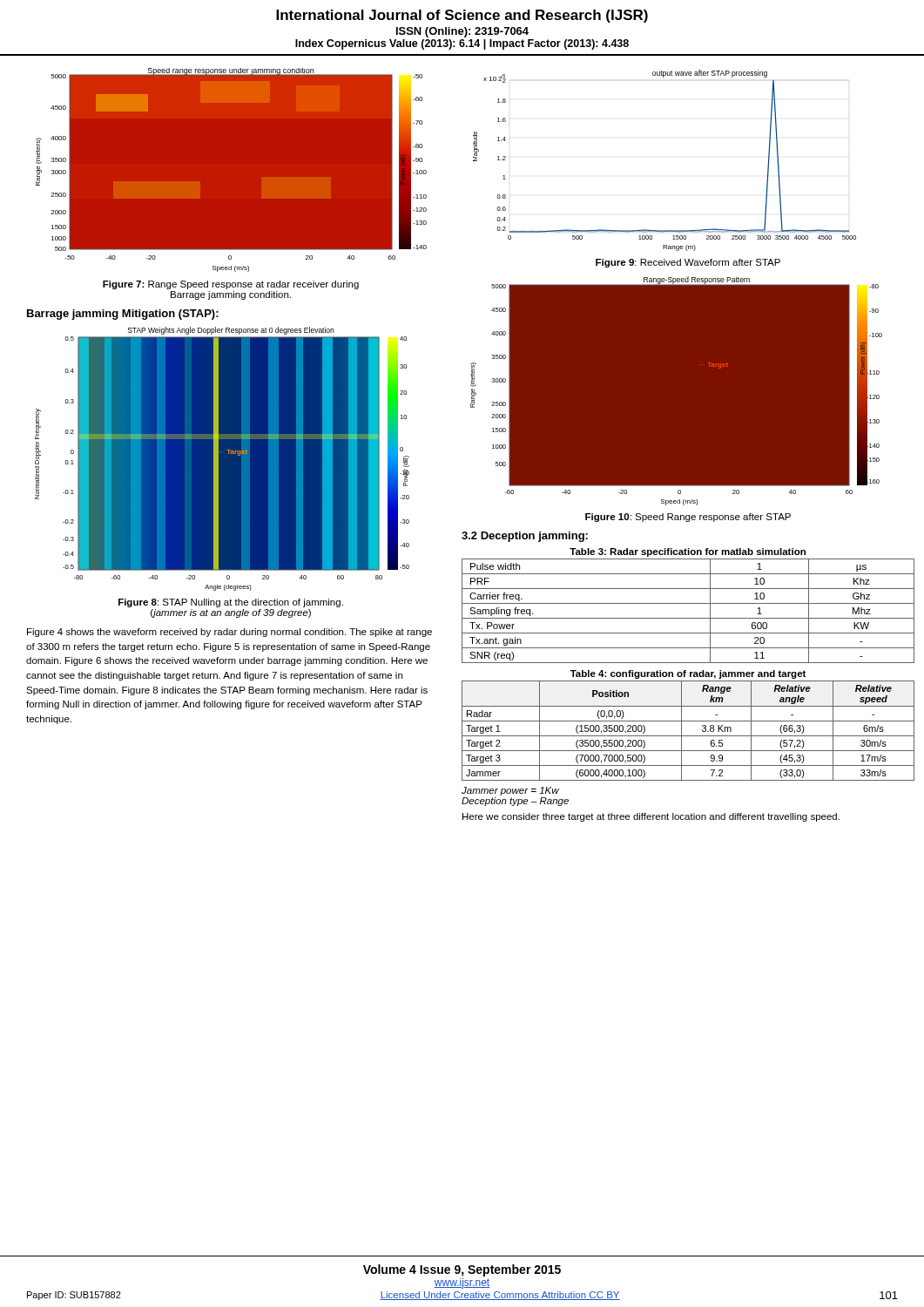
Task: Navigate to the block starting "Table 3: Radar specification"
Action: click(x=688, y=552)
